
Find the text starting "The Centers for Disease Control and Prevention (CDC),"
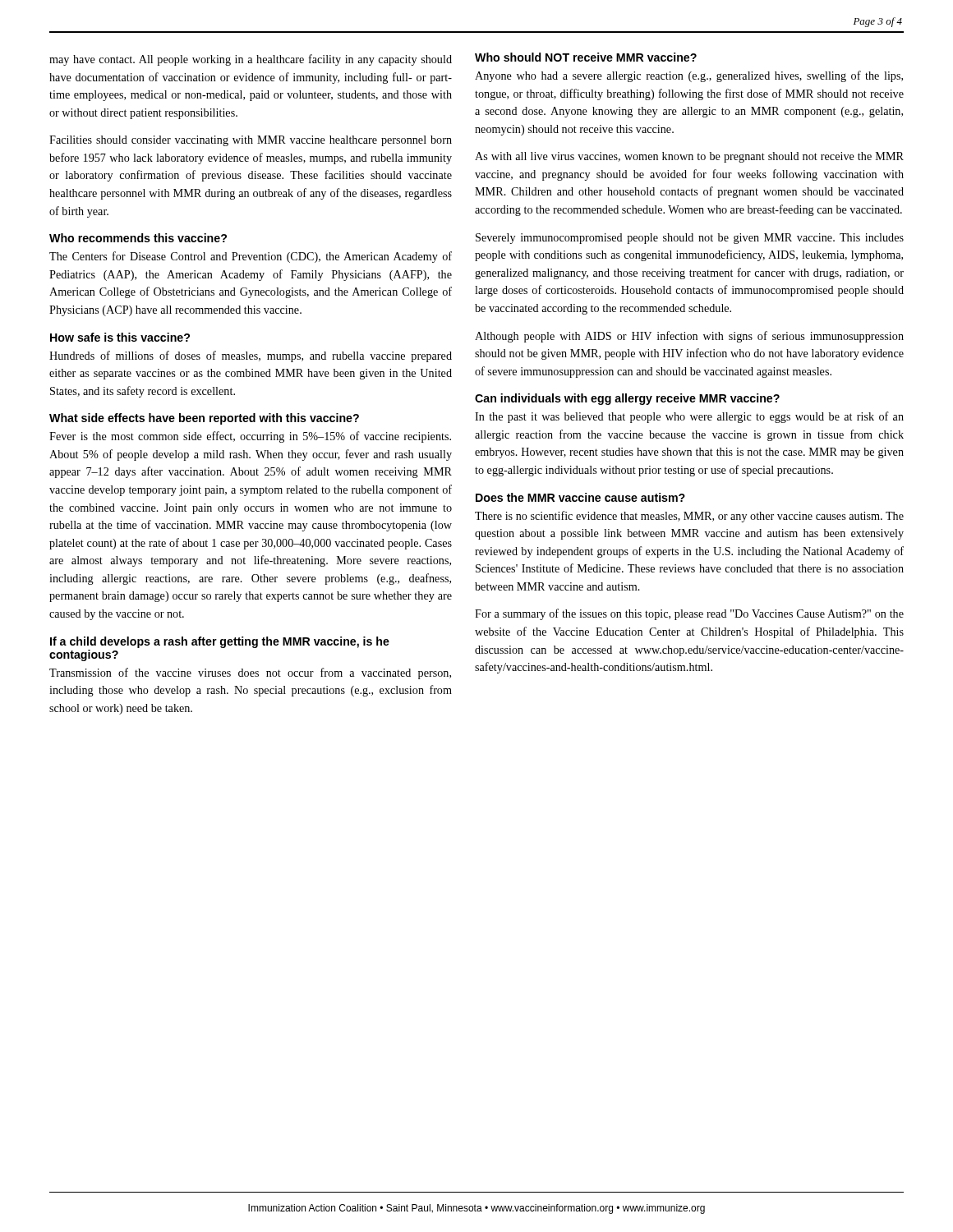pos(251,283)
